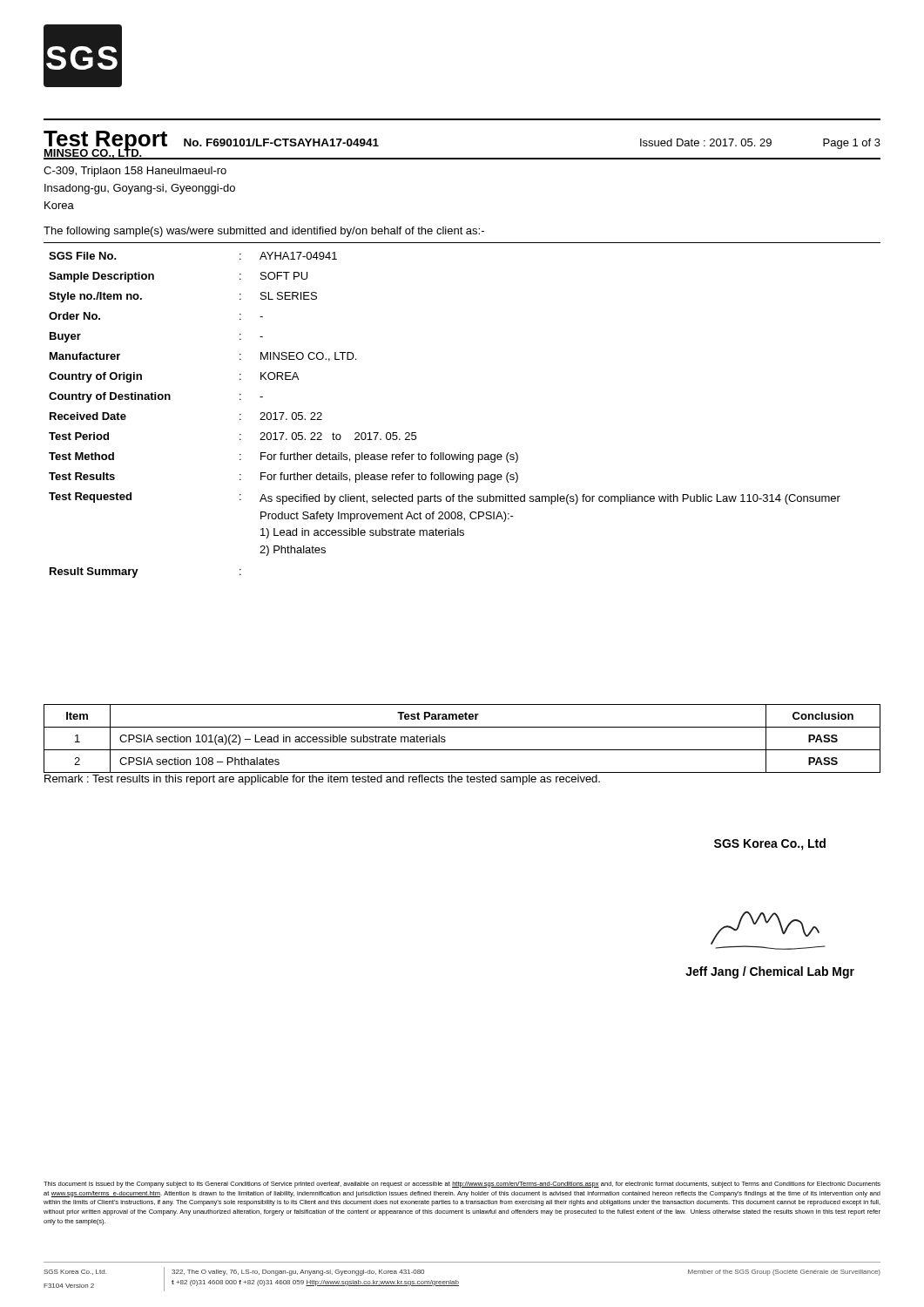Select the text containing "Jeff Jang / Chemical Lab Mgr"

[770, 972]
